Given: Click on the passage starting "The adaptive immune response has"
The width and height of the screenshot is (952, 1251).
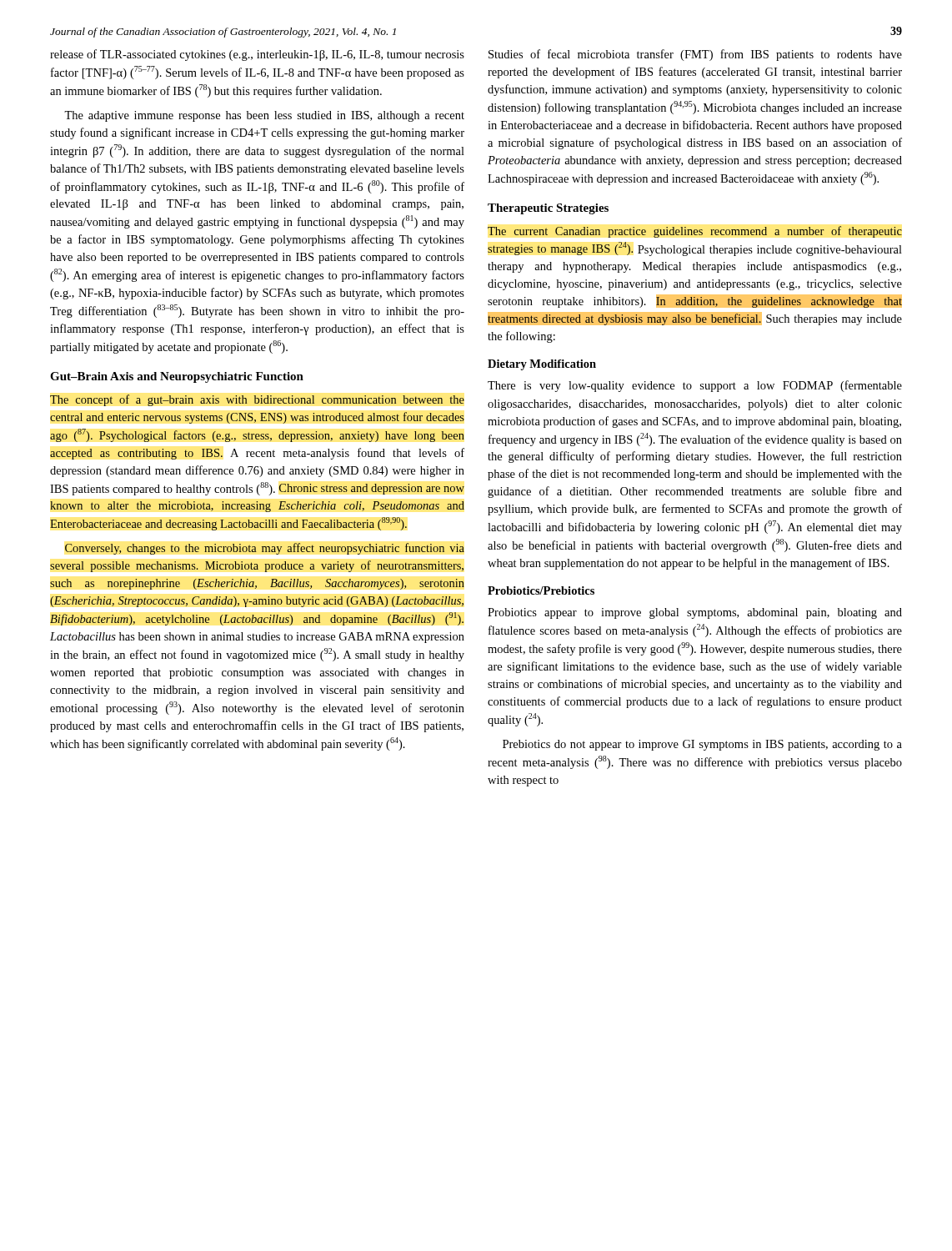Looking at the screenshot, I should click(x=257, y=231).
